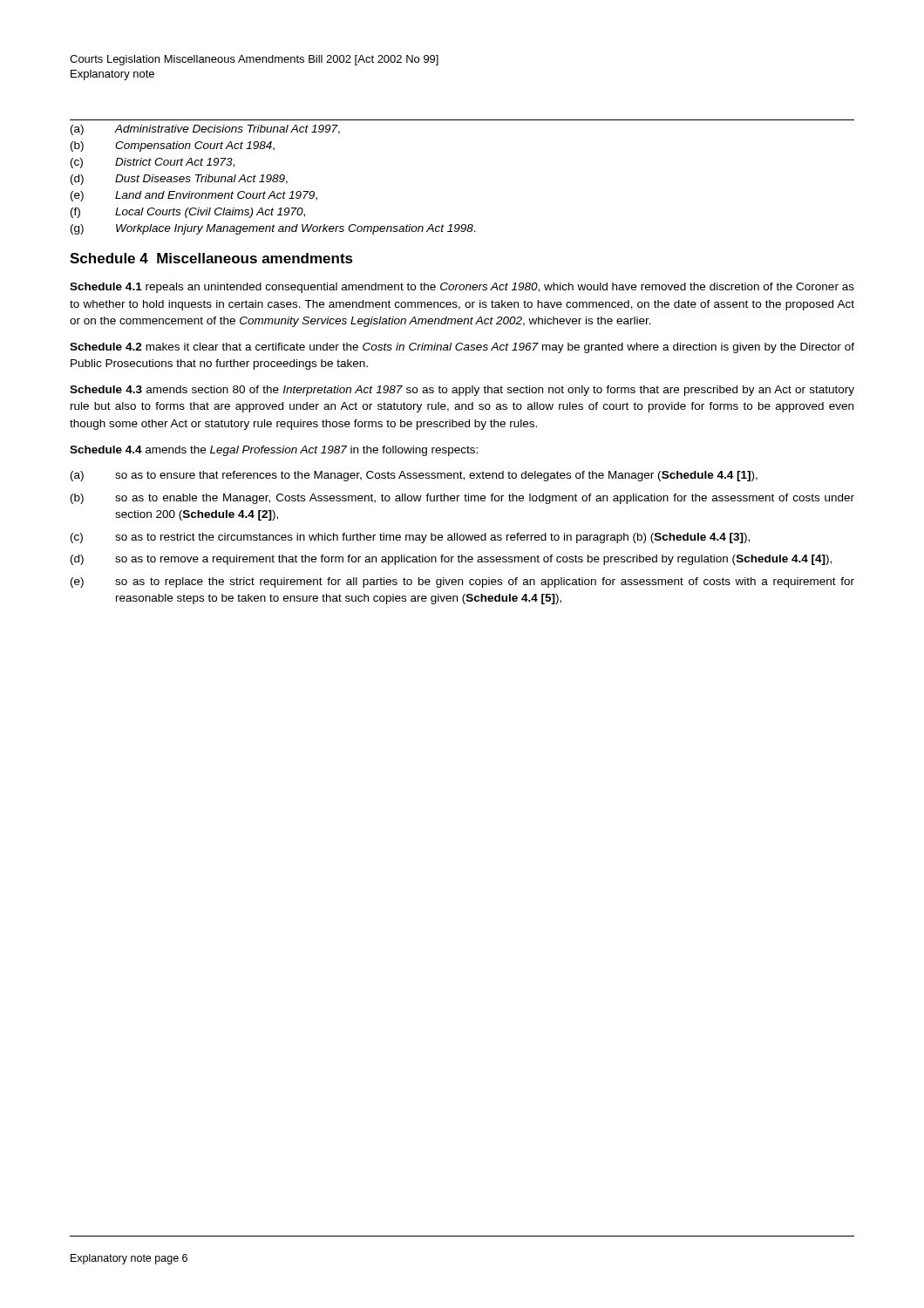Locate the element starting "(a) so as to ensure"
Viewport: 924px width, 1308px height.
click(462, 475)
